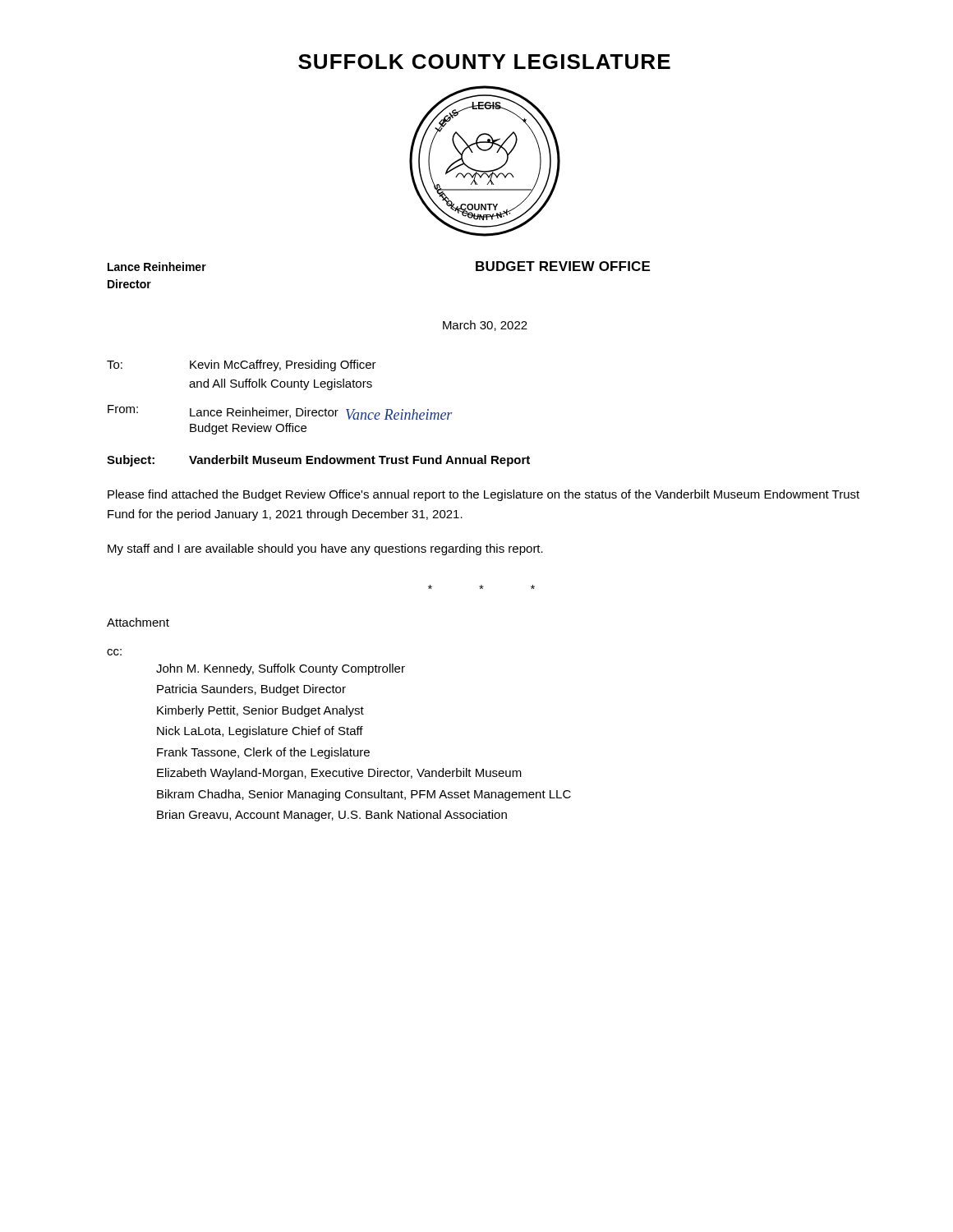
Task: Where is the passage that starts "Kimberly Pettit, Senior Budget"?
Action: point(260,710)
